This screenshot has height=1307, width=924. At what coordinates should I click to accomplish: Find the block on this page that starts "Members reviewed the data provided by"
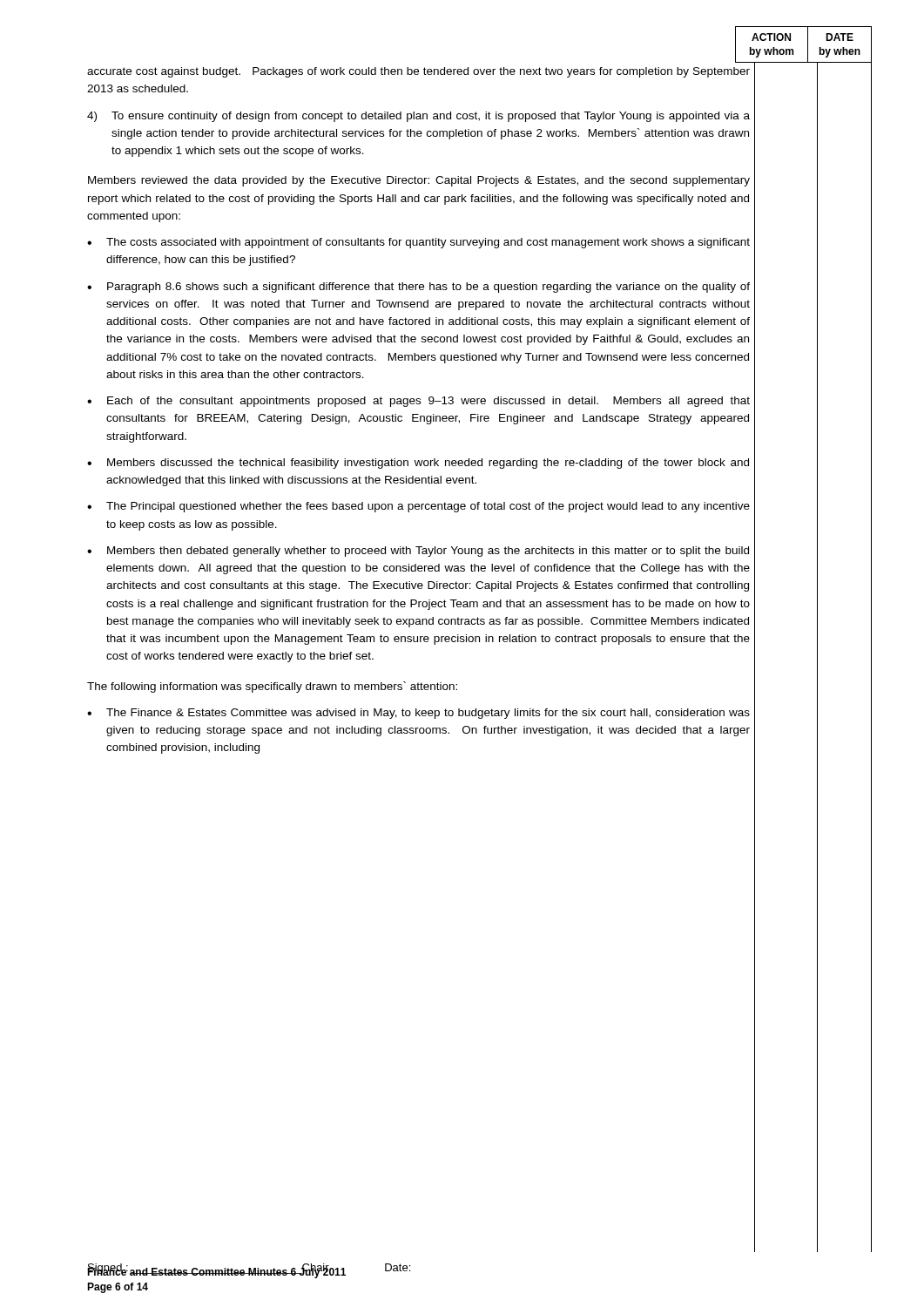[418, 198]
